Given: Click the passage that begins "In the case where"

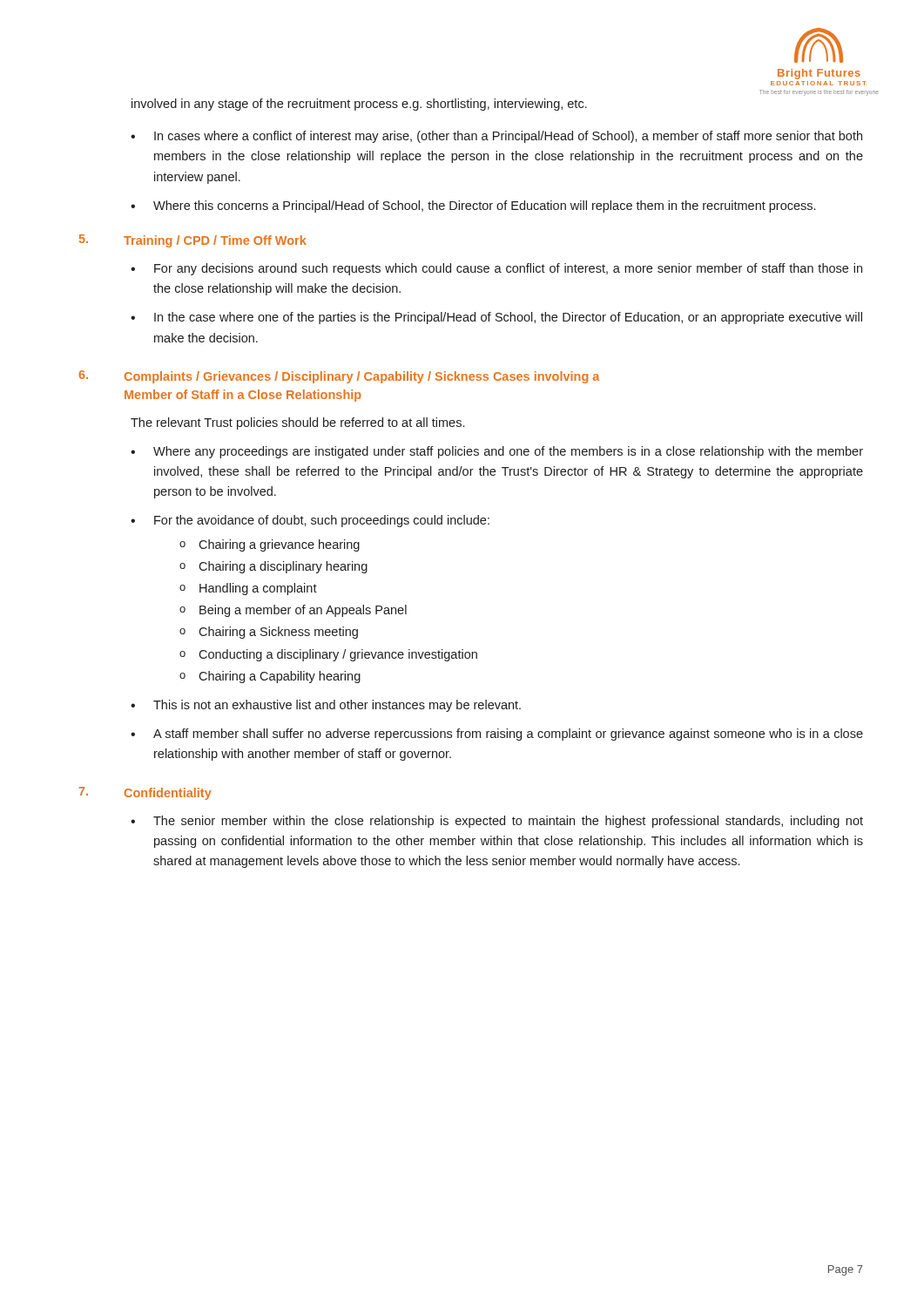Looking at the screenshot, I should (x=508, y=328).
